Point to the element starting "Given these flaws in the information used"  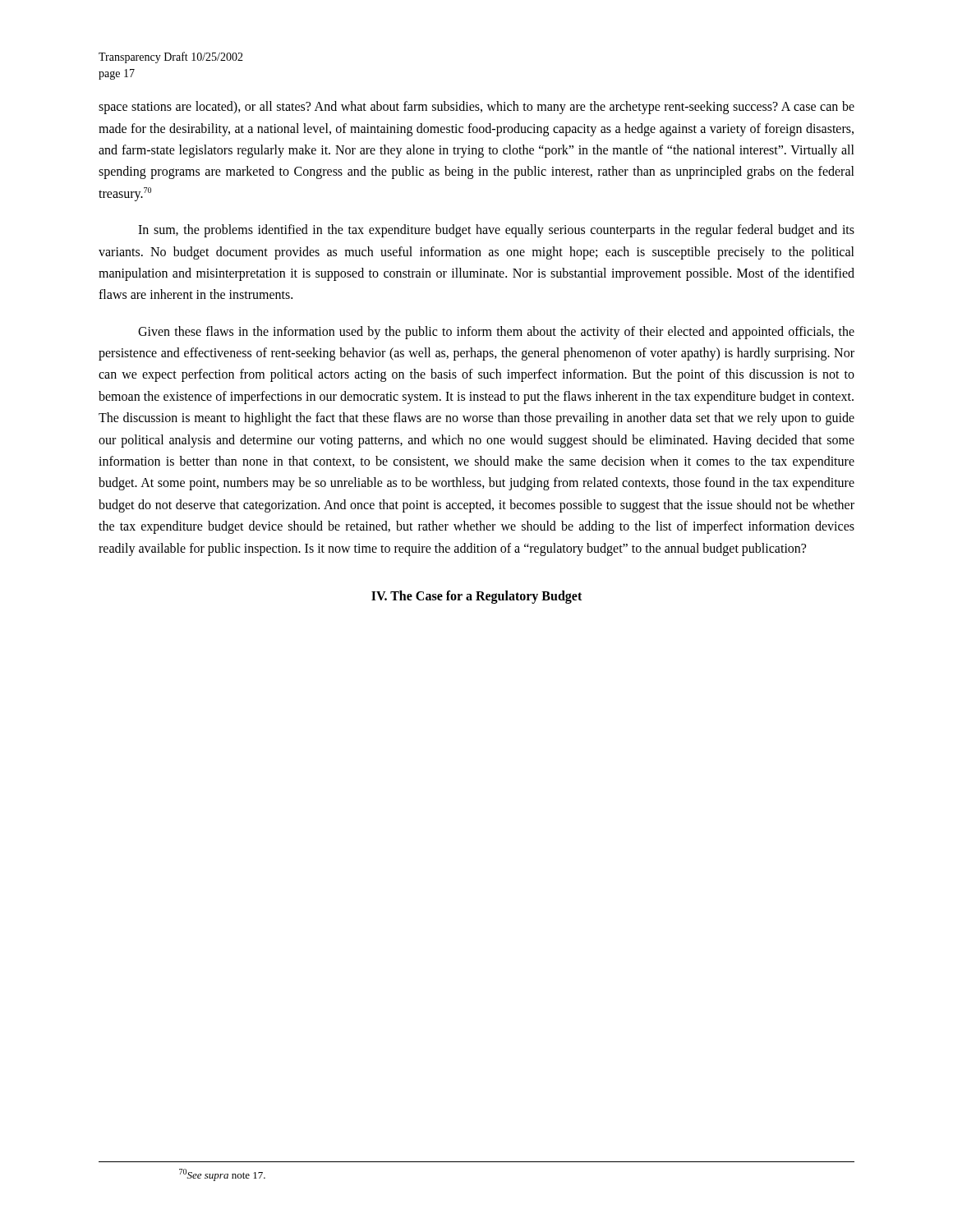point(476,440)
